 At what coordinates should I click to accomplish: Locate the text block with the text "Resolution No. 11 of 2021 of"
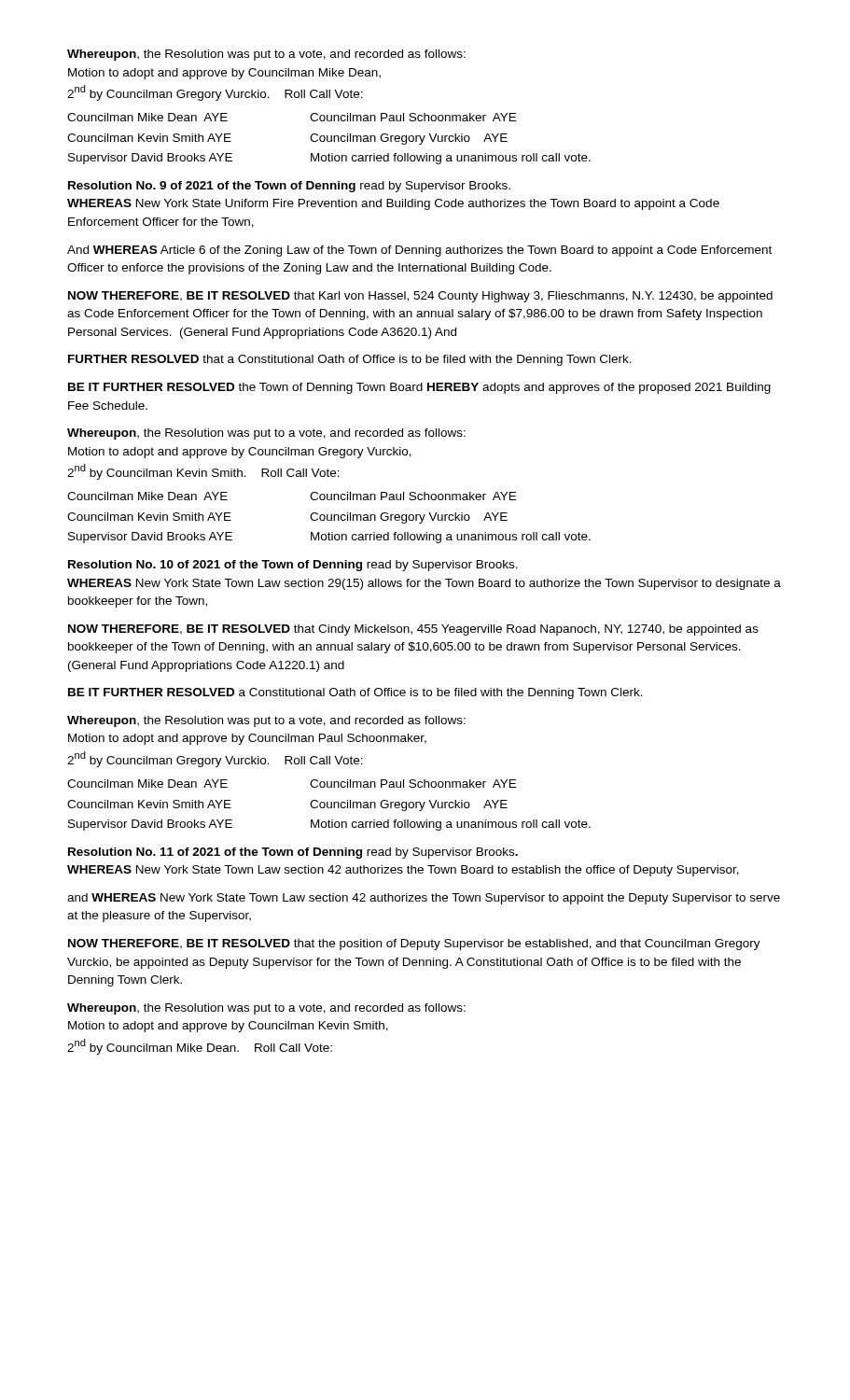425,861
